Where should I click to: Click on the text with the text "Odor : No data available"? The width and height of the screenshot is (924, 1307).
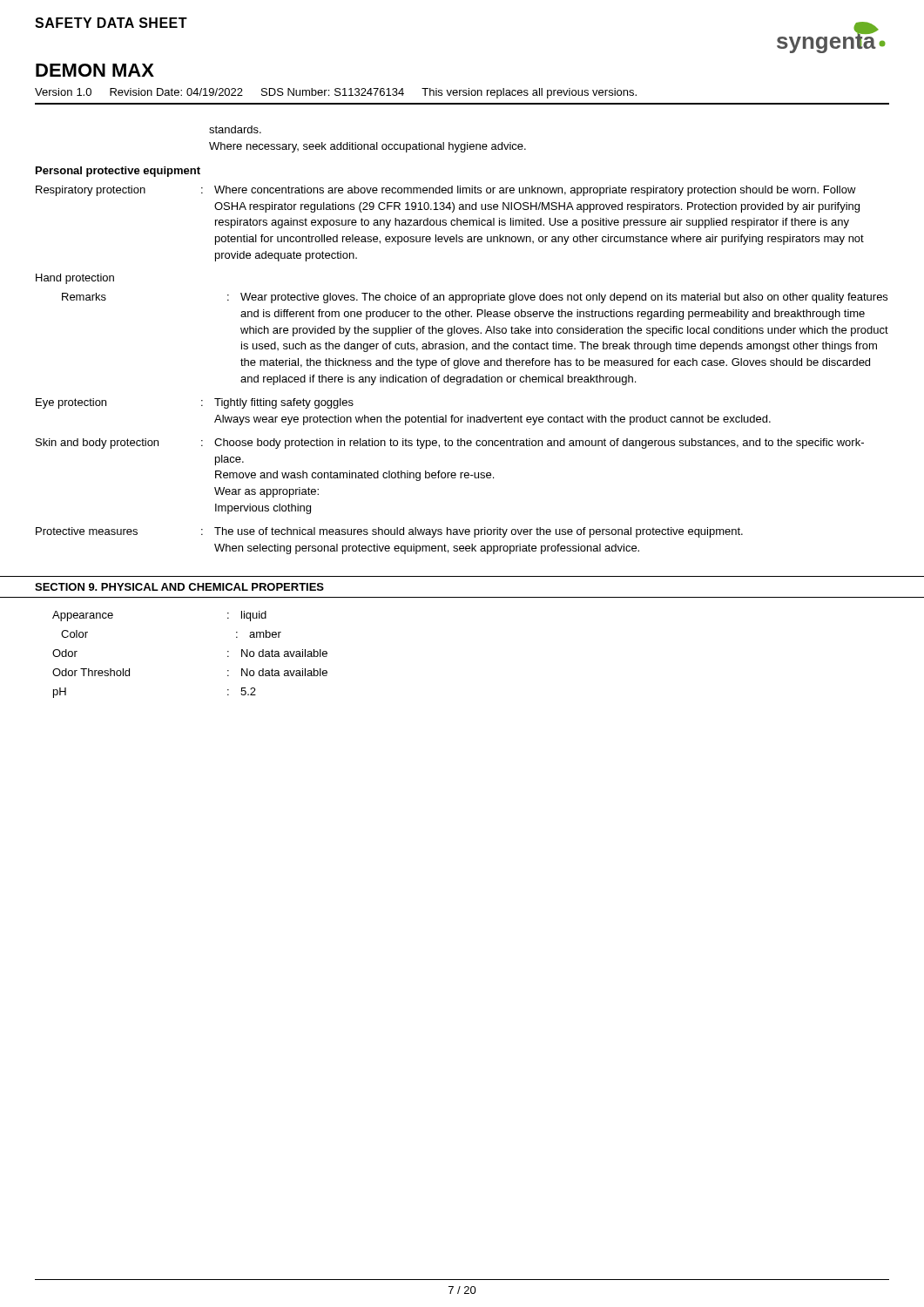click(x=60, y=653)
